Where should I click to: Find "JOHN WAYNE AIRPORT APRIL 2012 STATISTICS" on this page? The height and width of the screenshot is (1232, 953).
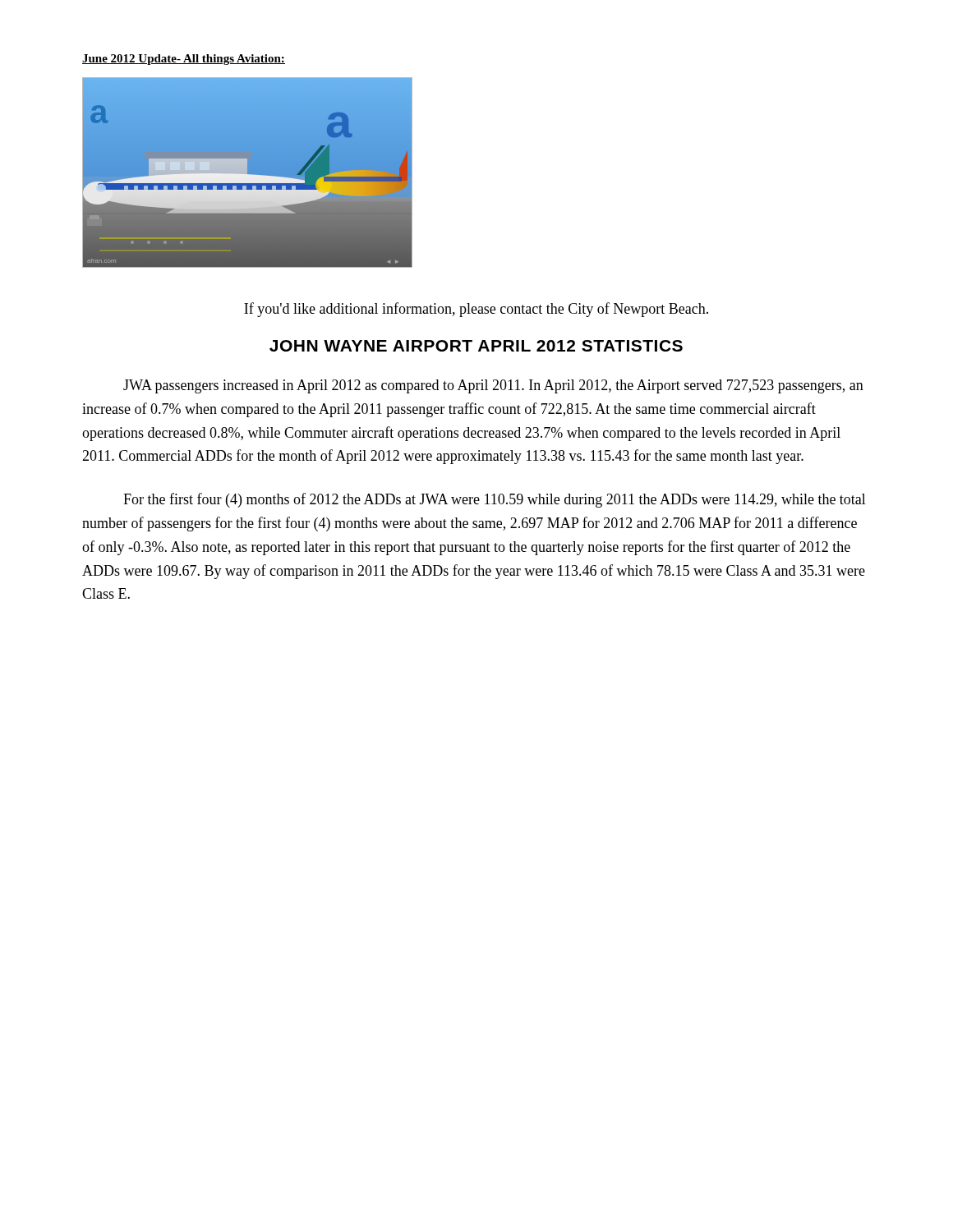click(476, 345)
